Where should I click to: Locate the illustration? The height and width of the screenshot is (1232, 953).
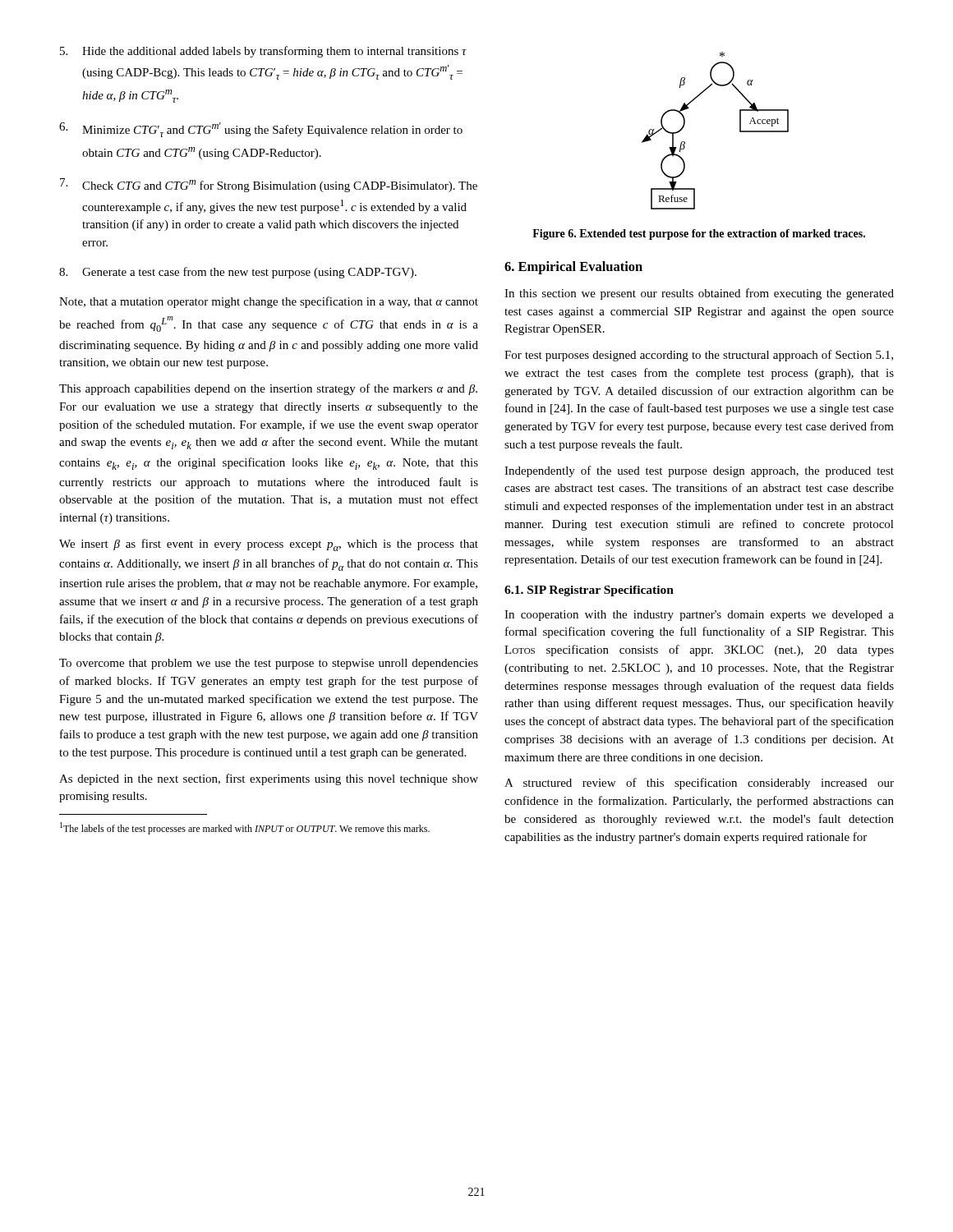(699, 132)
